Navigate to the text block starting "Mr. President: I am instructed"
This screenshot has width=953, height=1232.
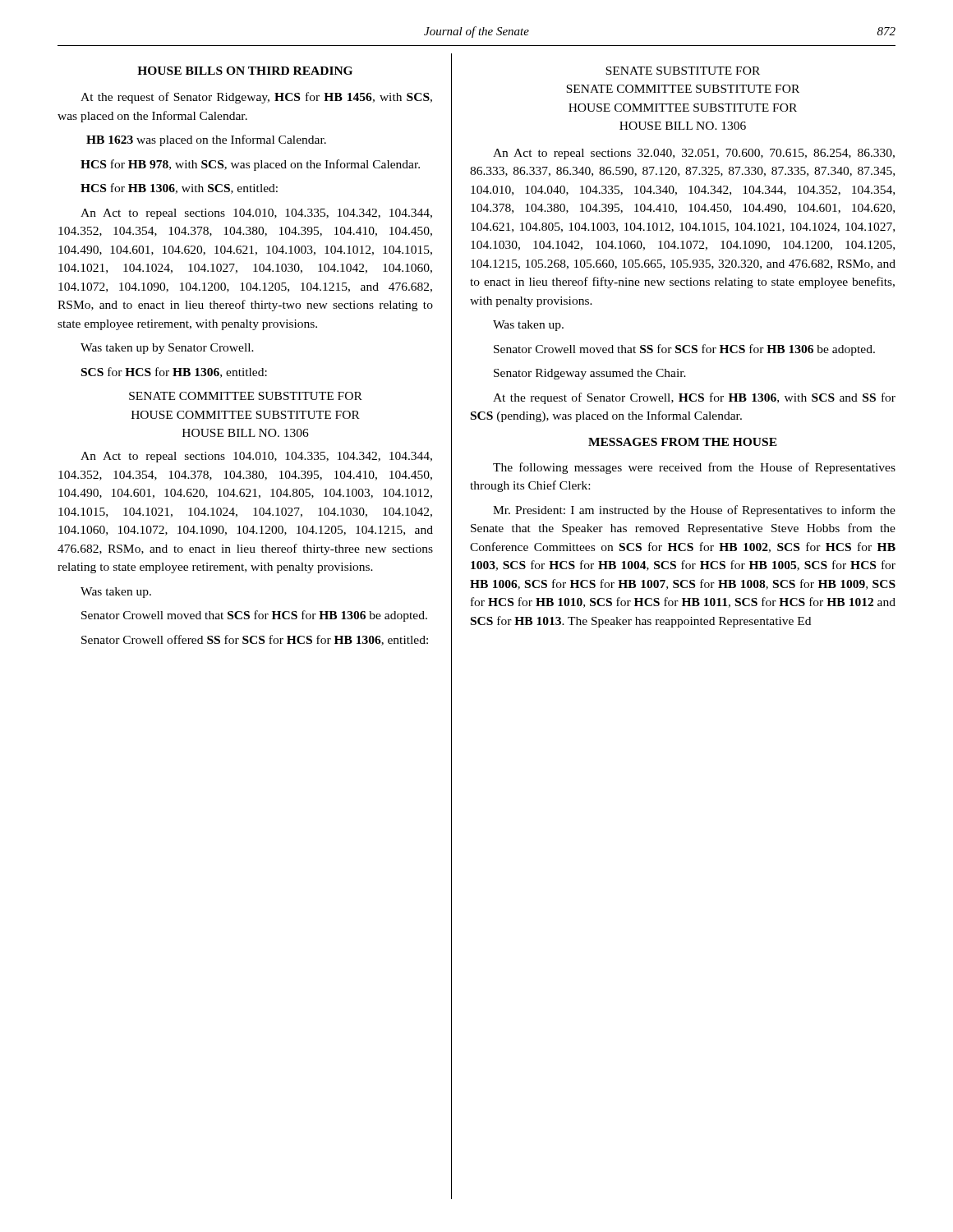click(x=683, y=565)
